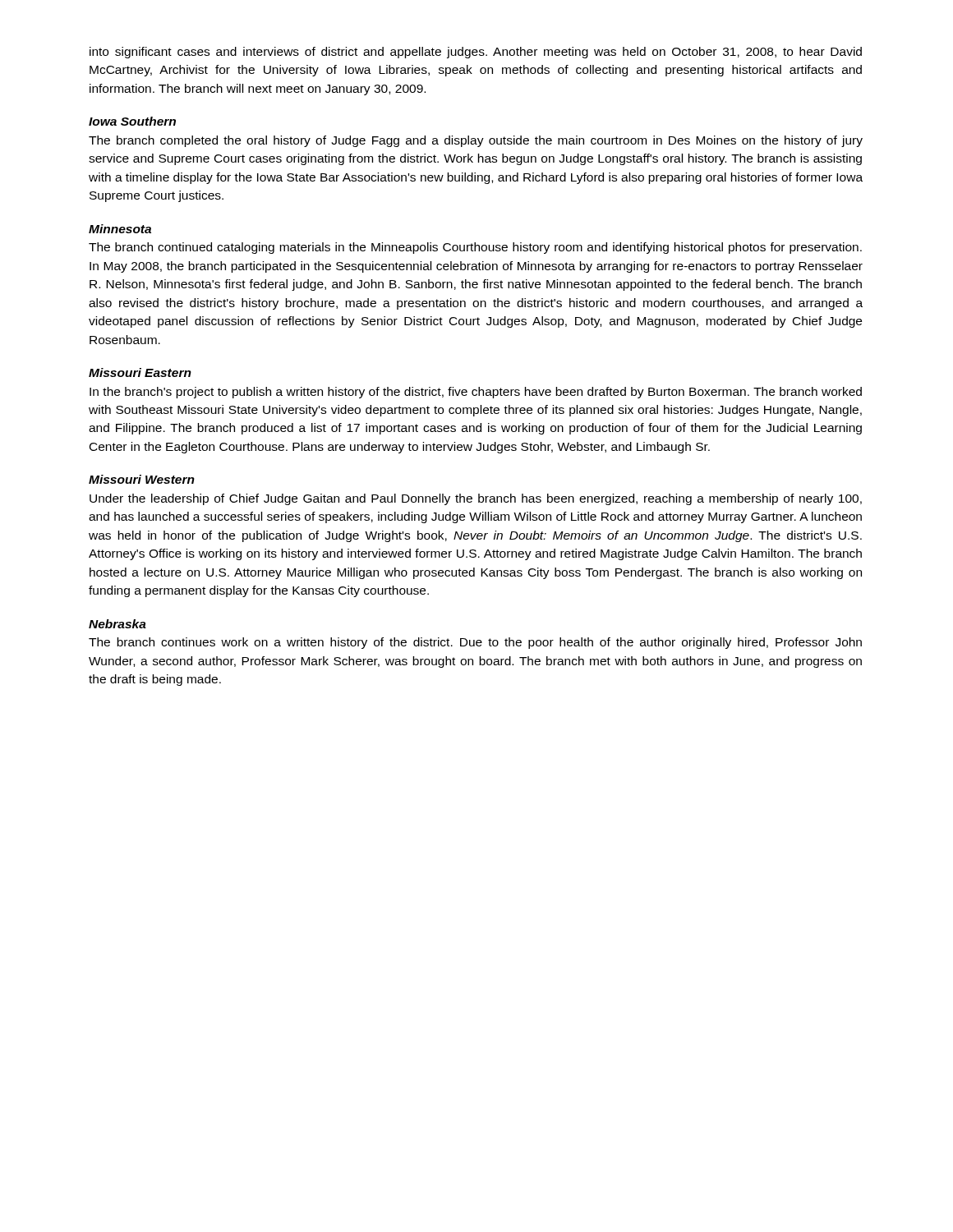Viewport: 953px width, 1232px height.
Task: Locate the region starting "into significant cases and interviews of district and"
Action: click(x=476, y=70)
